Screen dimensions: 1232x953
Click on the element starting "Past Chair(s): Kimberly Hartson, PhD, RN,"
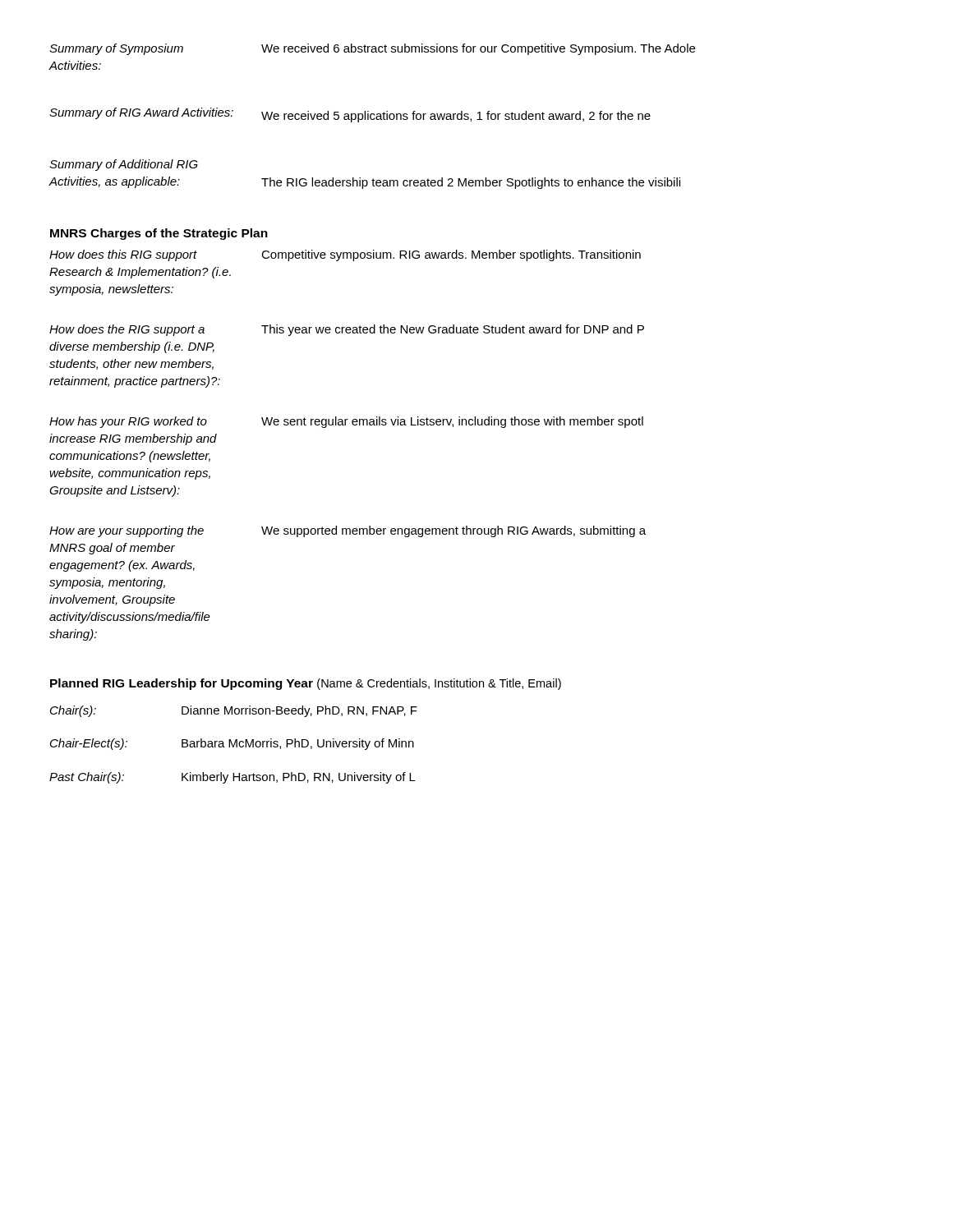coord(232,778)
